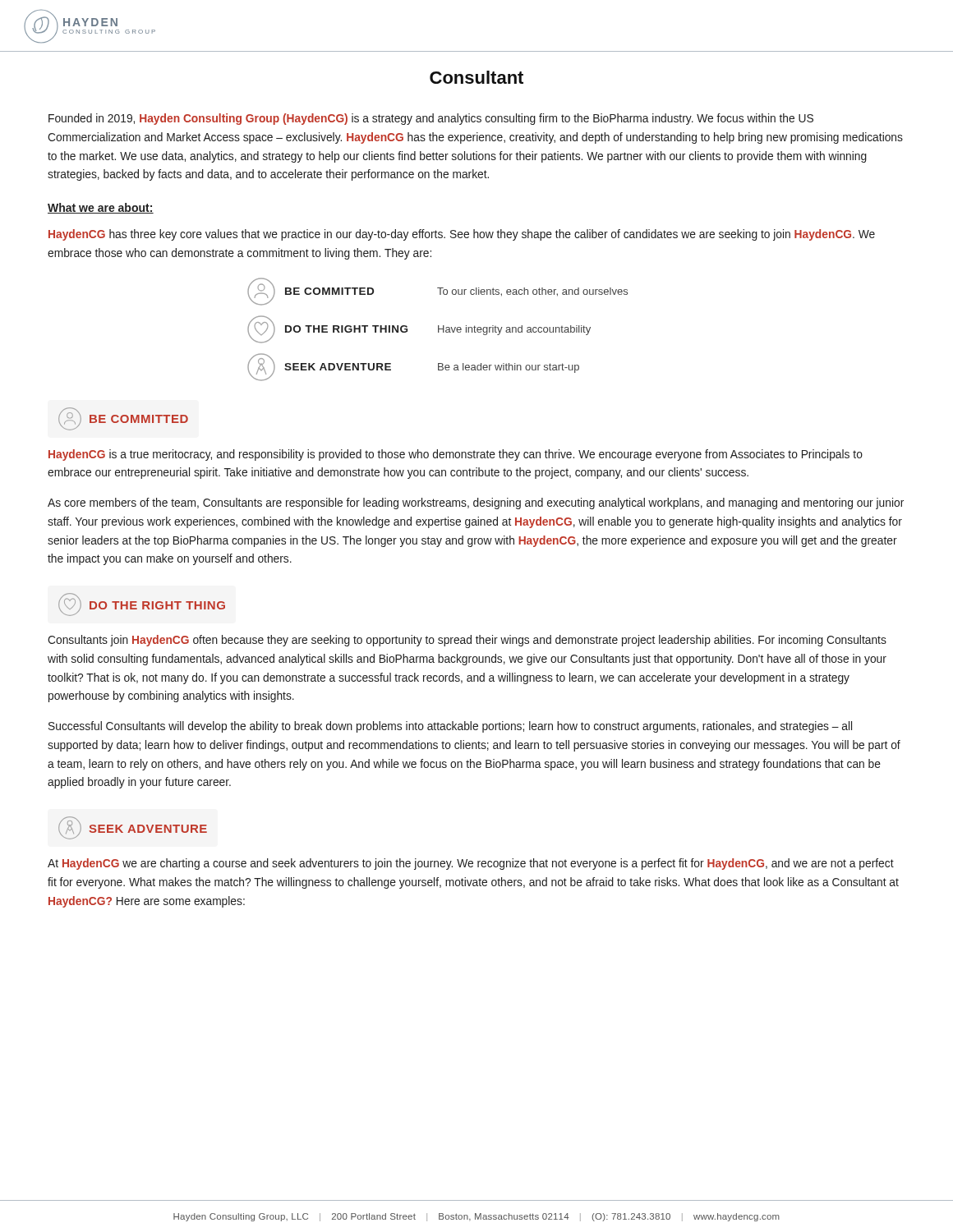The height and width of the screenshot is (1232, 953).
Task: Click where it says "SEEK ADVENTURE"
Action: pyautogui.click(x=133, y=828)
